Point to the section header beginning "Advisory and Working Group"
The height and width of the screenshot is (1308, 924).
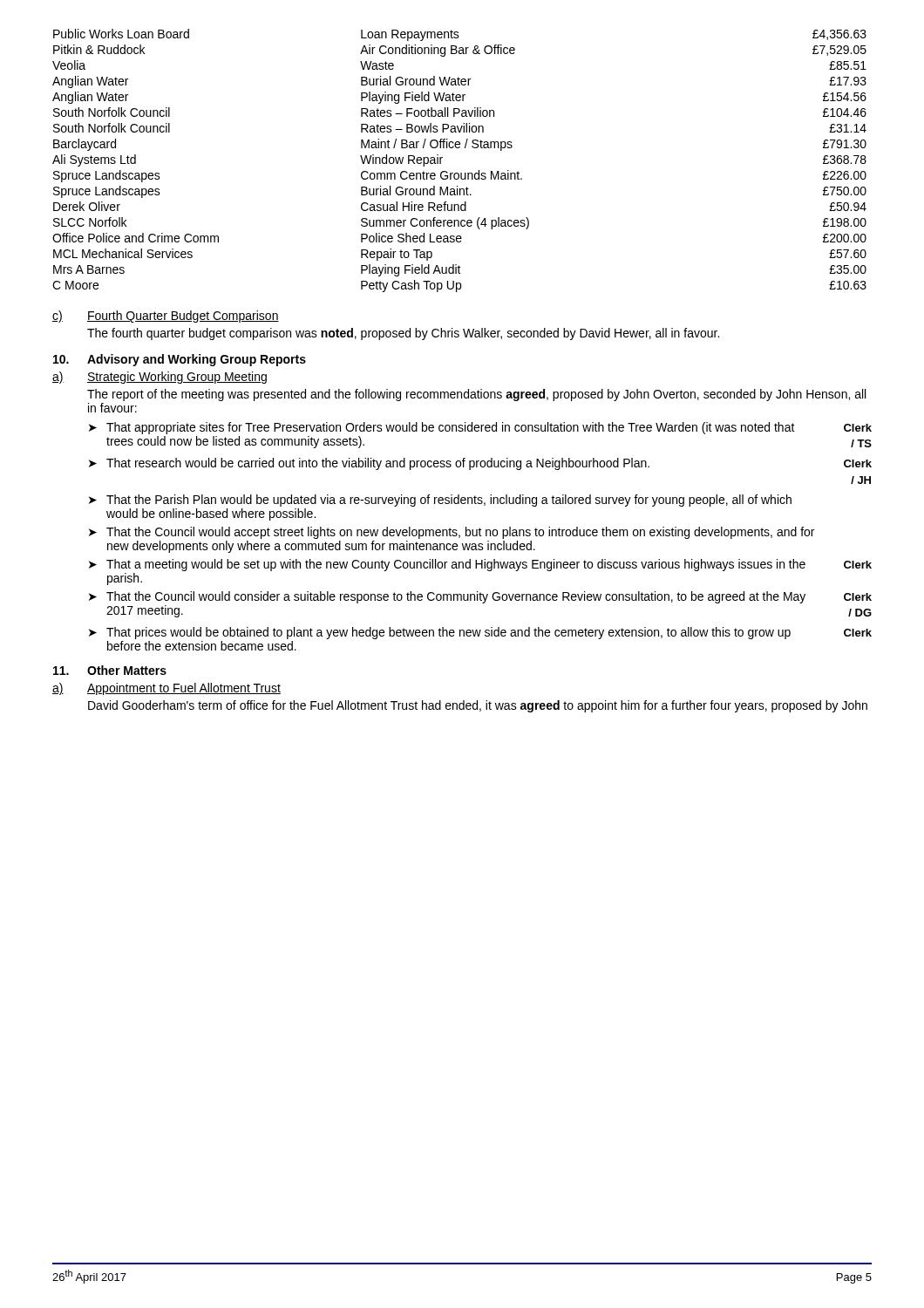pos(197,359)
